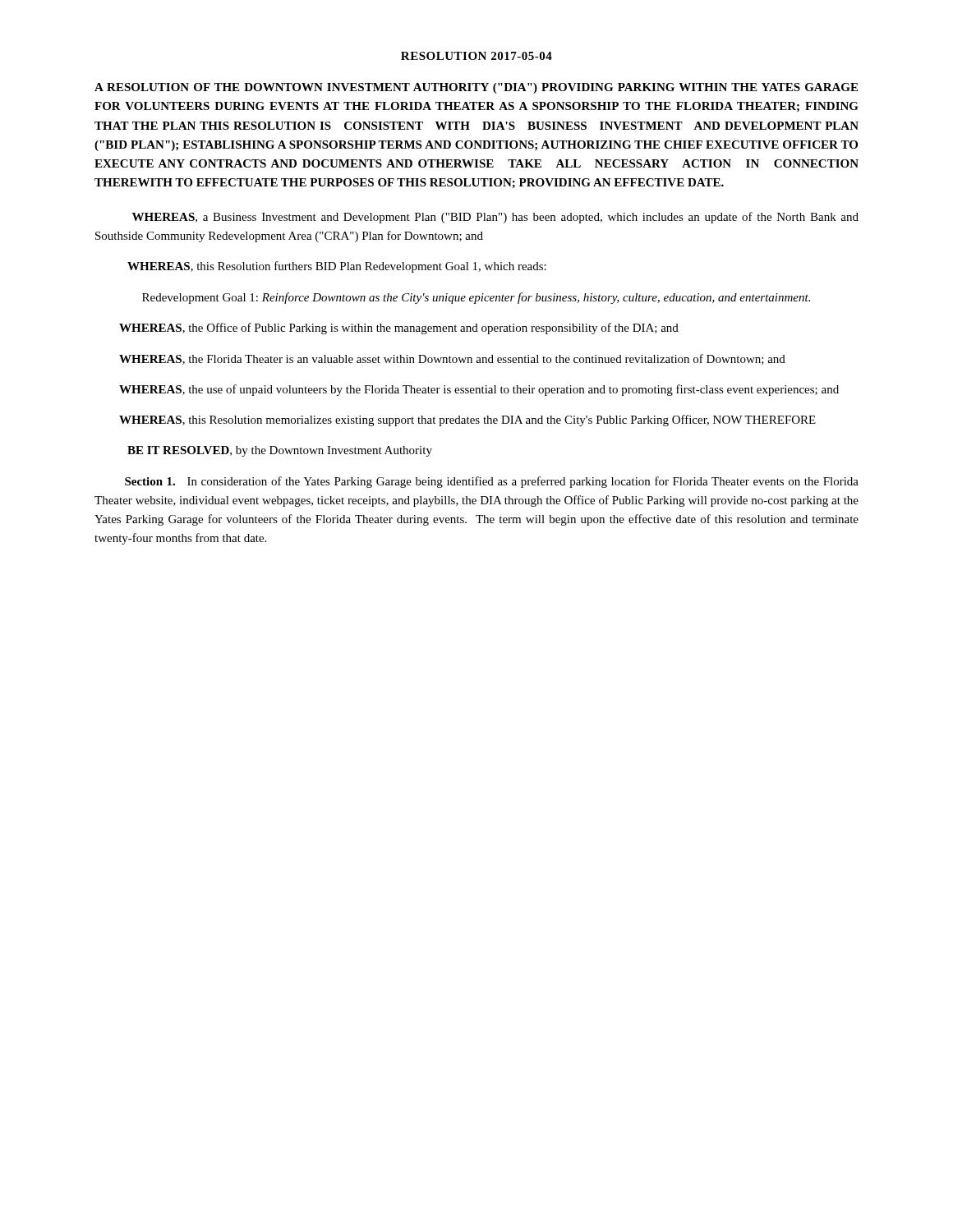This screenshot has width=953, height=1232.
Task: Where does it say "RESOLUTION 2017-05-04"?
Action: click(x=476, y=56)
